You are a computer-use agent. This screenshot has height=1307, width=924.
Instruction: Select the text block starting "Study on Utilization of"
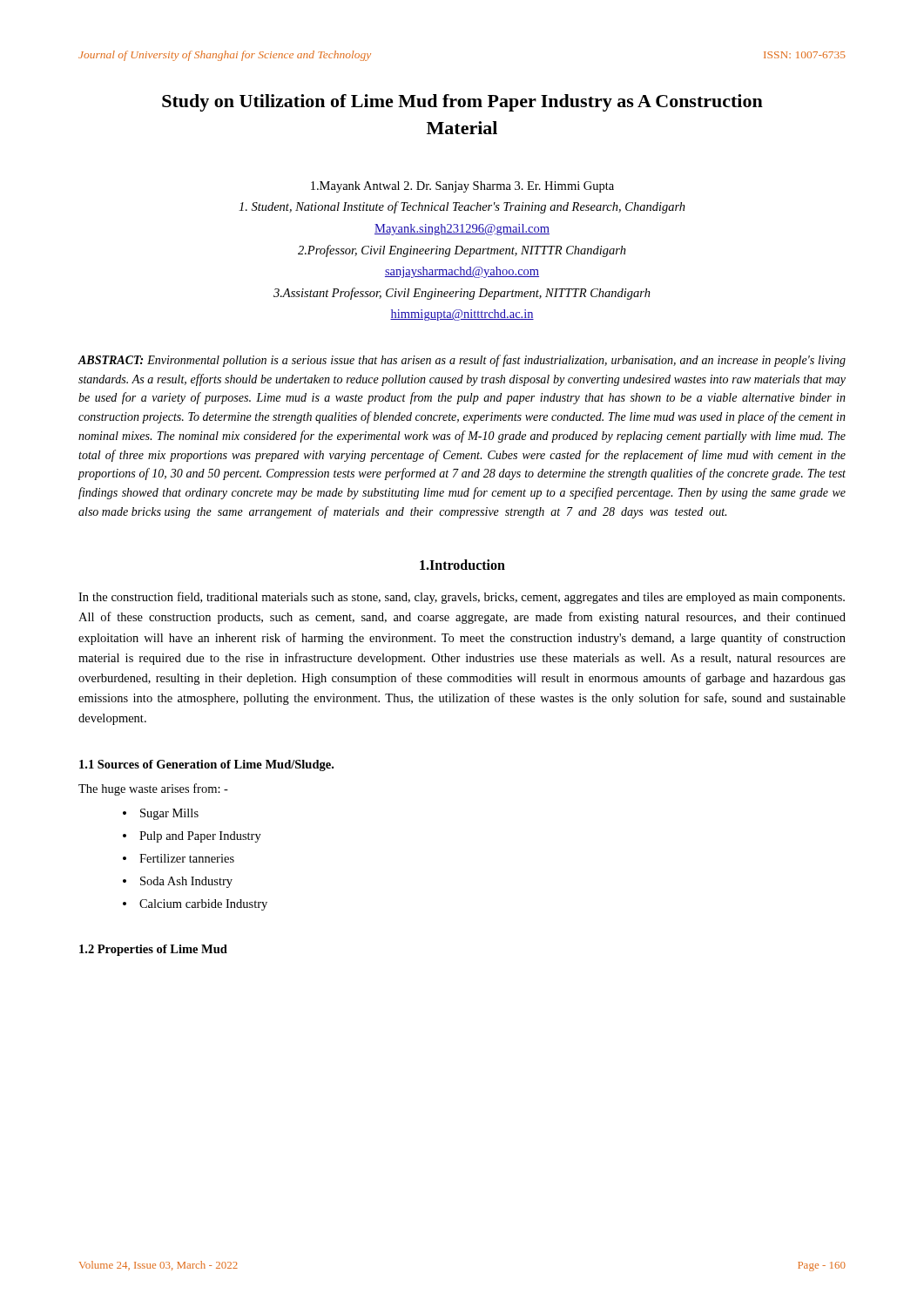462,115
